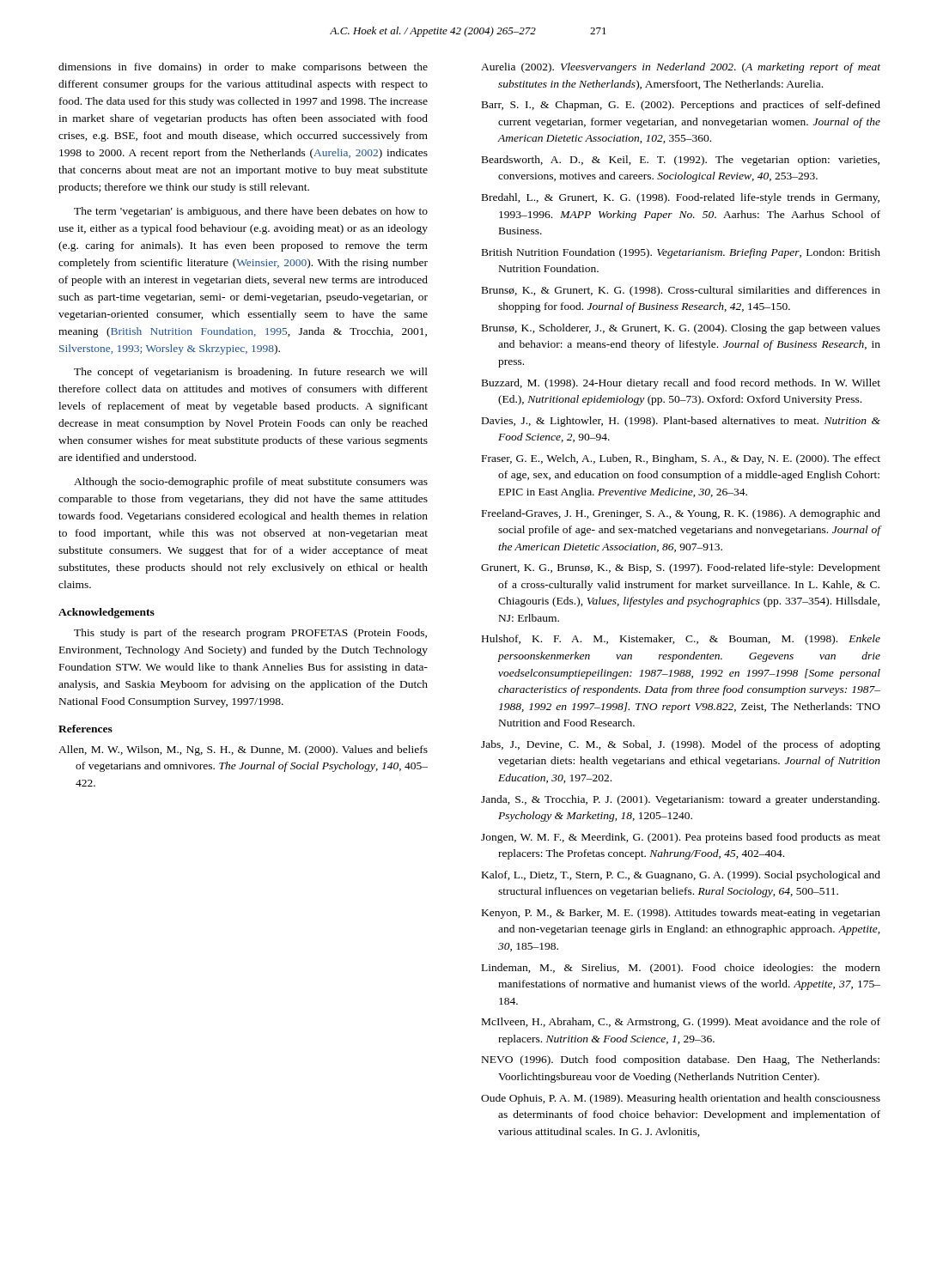
Task: Select the text block containing "Janda, S., & Trocchia, P. J."
Action: point(681,807)
